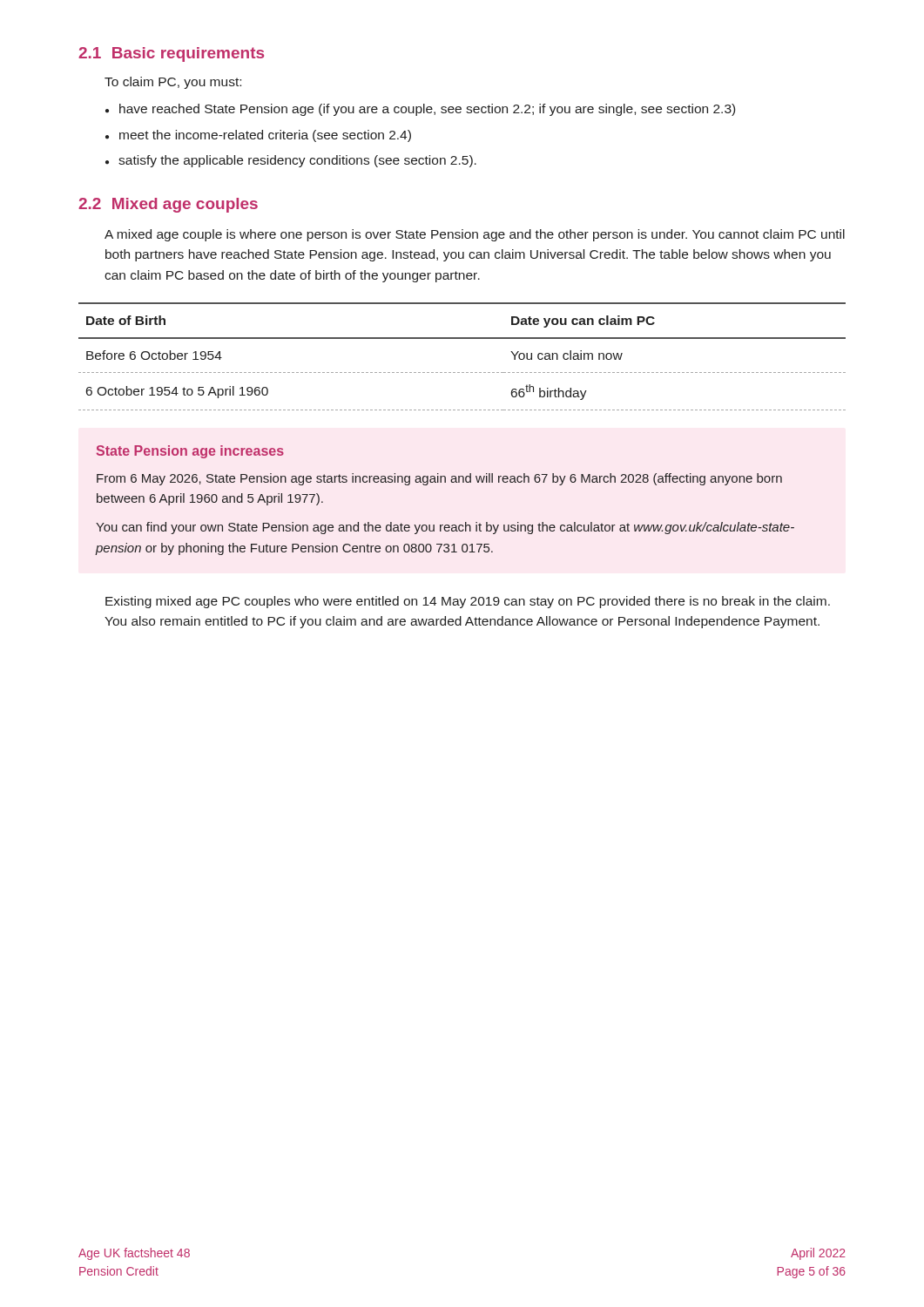The height and width of the screenshot is (1307, 924).
Task: Click on the section header containing "2.2 Mixed age couples"
Action: [168, 203]
